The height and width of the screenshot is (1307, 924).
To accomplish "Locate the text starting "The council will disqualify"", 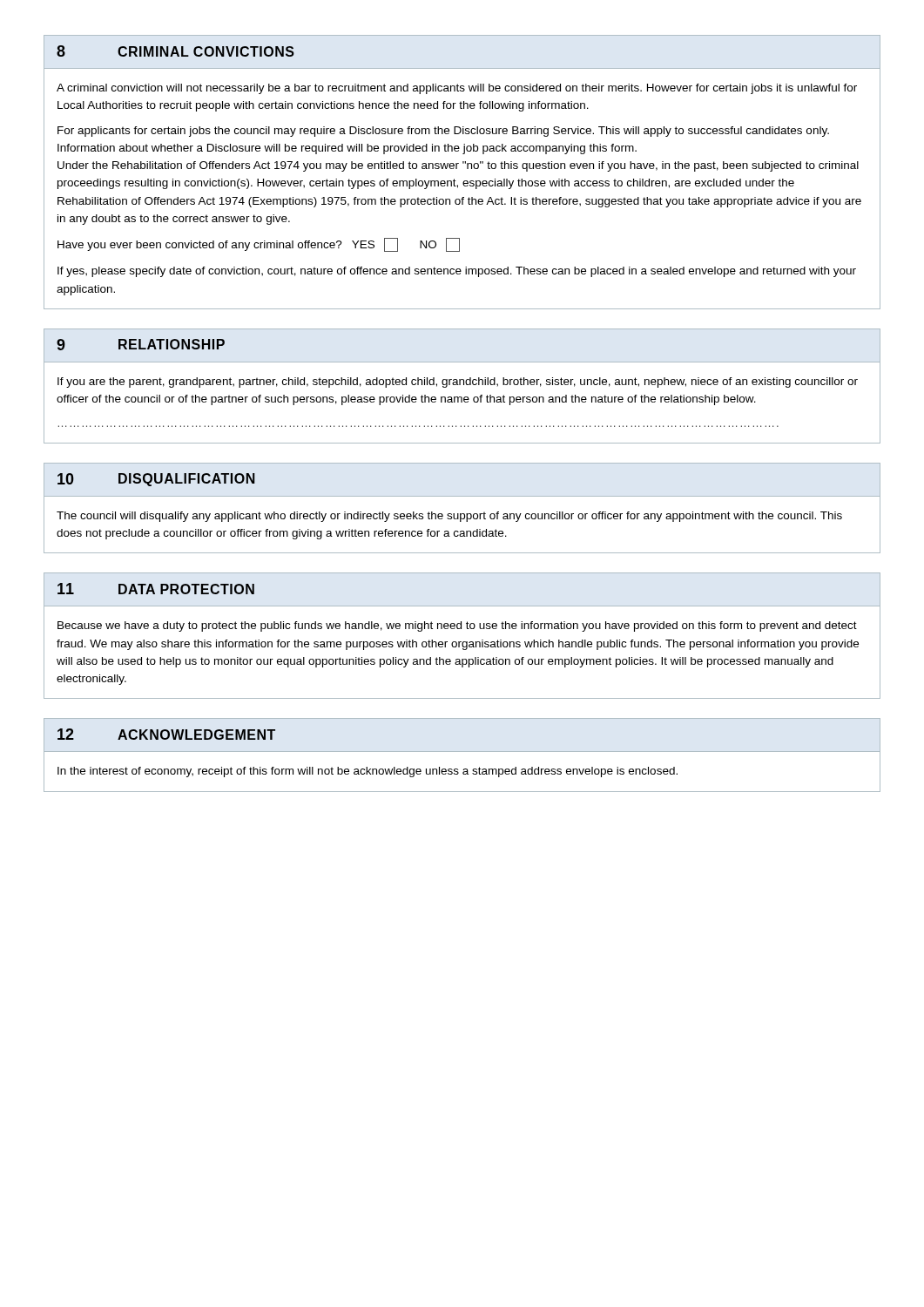I will [462, 524].
